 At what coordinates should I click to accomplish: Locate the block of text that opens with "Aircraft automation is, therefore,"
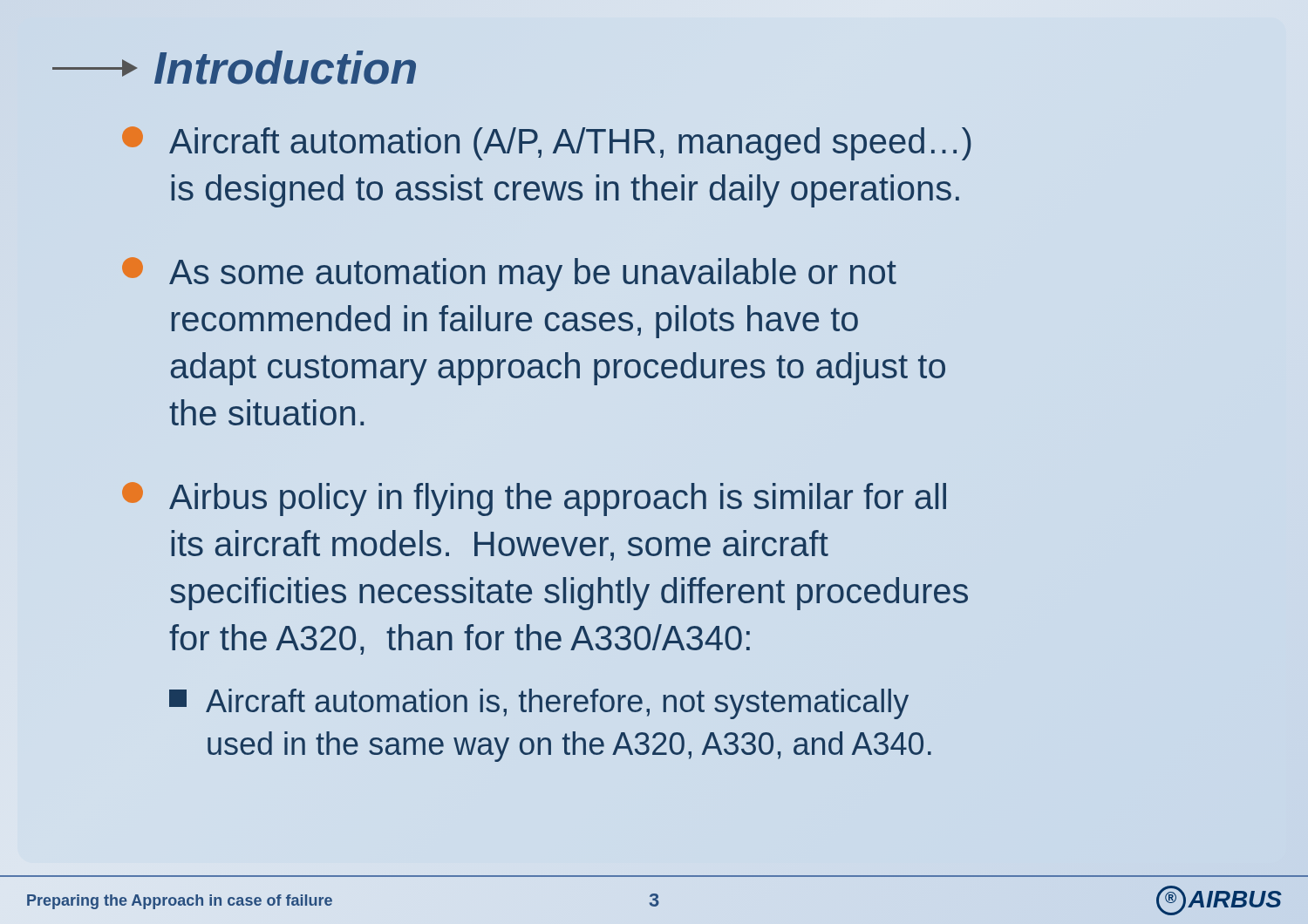pyautogui.click(x=551, y=723)
